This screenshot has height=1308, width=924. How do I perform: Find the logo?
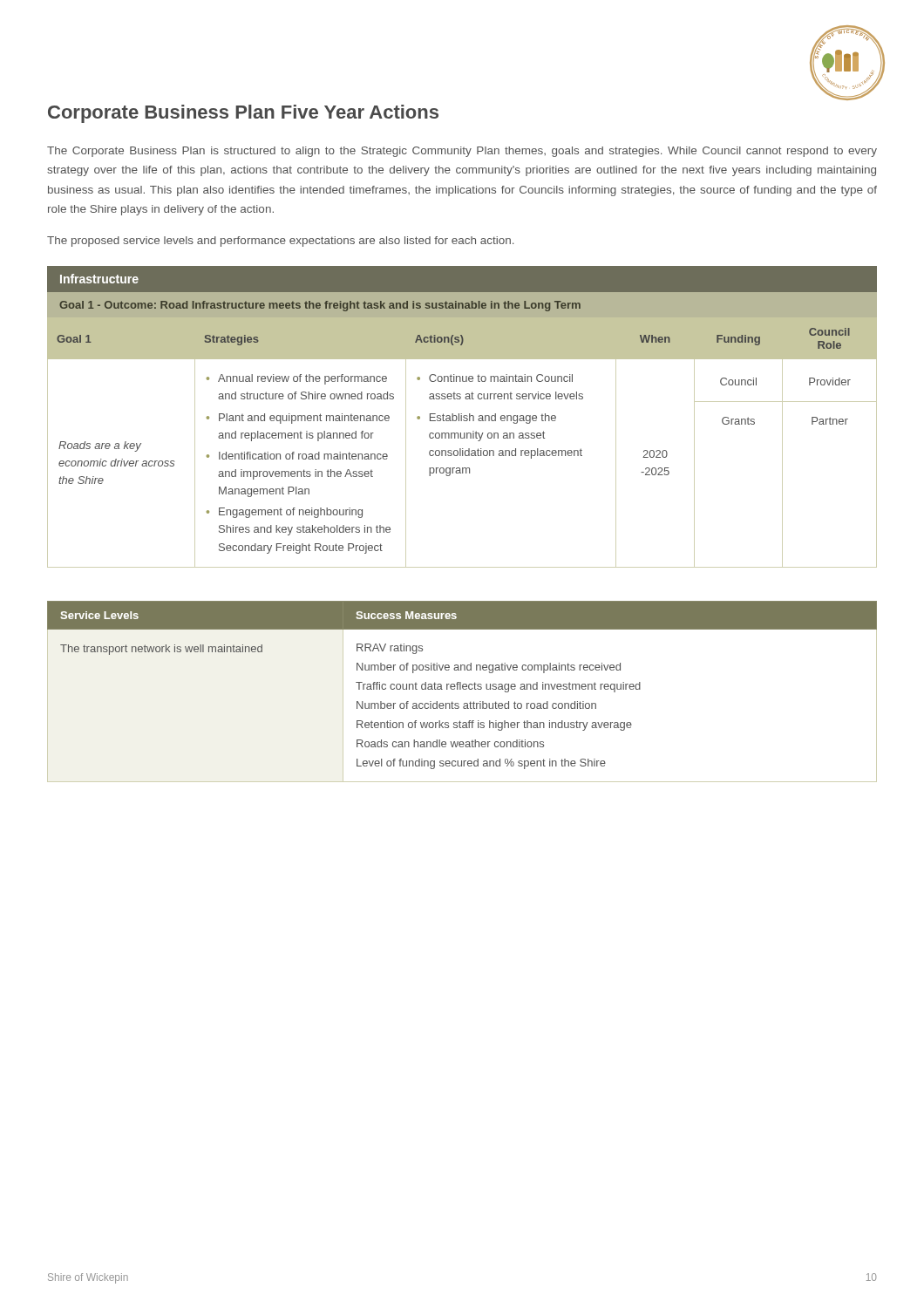coord(847,63)
